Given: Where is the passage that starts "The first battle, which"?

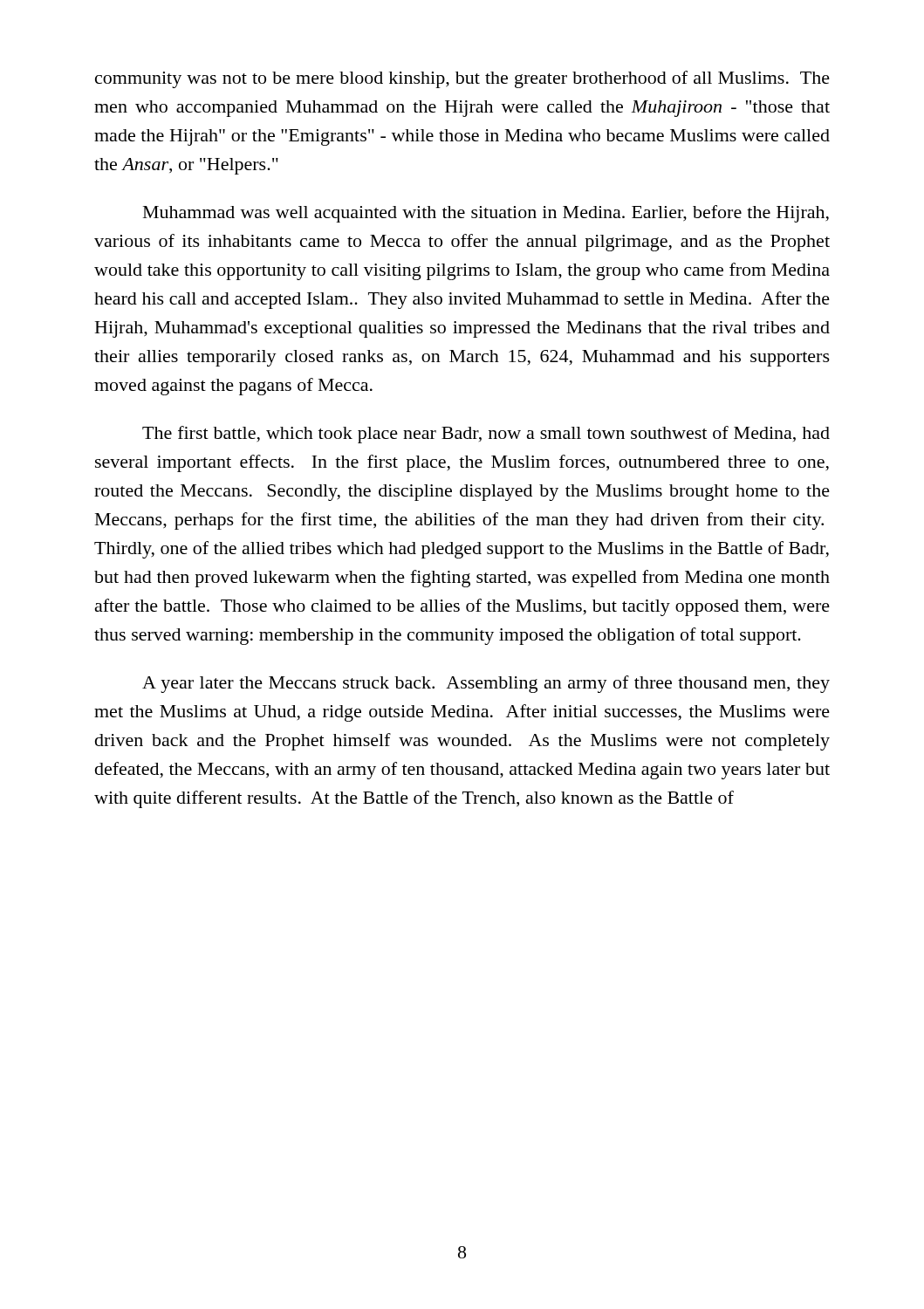Looking at the screenshot, I should 462,533.
